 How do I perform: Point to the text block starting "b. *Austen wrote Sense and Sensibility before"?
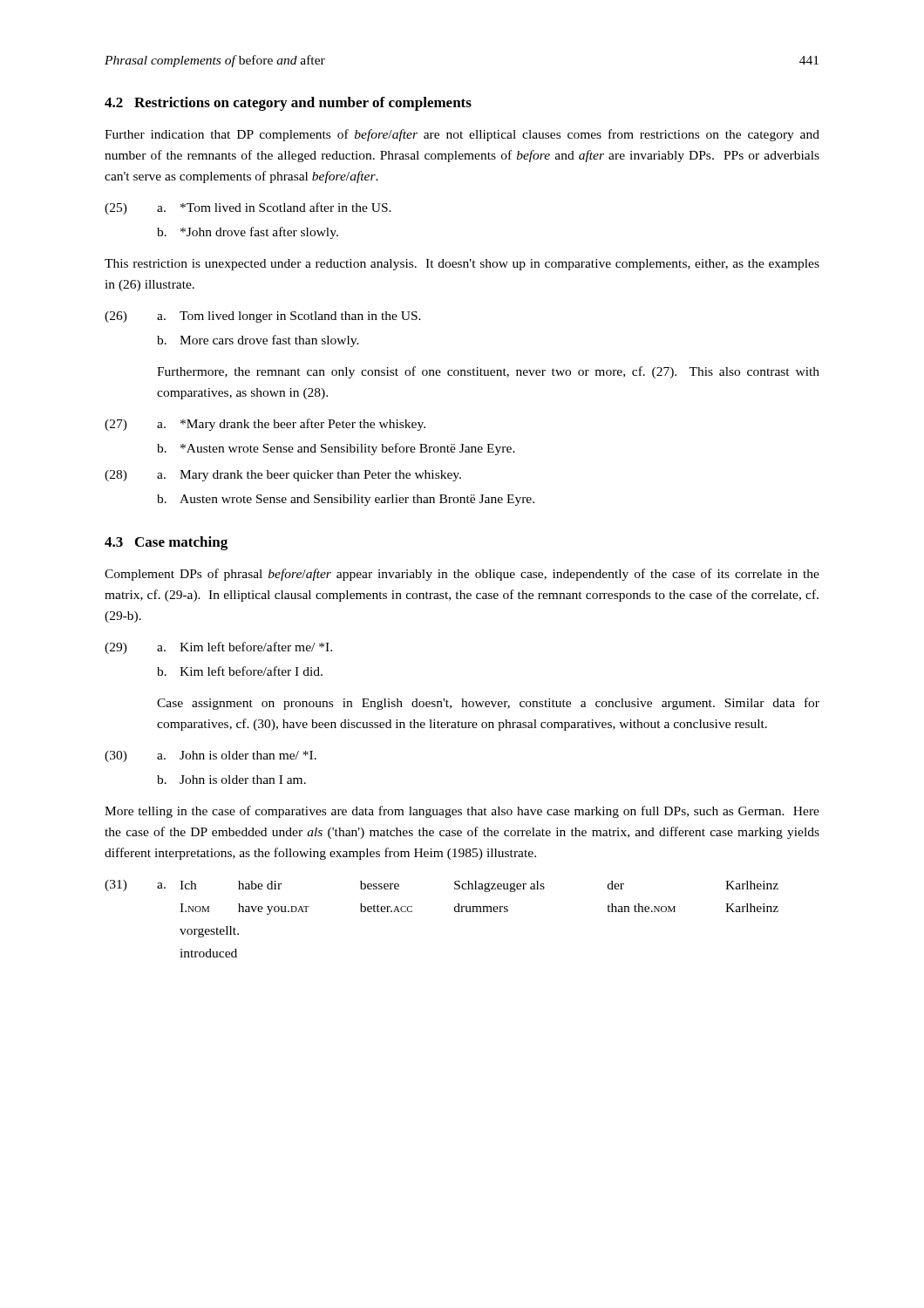[x=462, y=448]
